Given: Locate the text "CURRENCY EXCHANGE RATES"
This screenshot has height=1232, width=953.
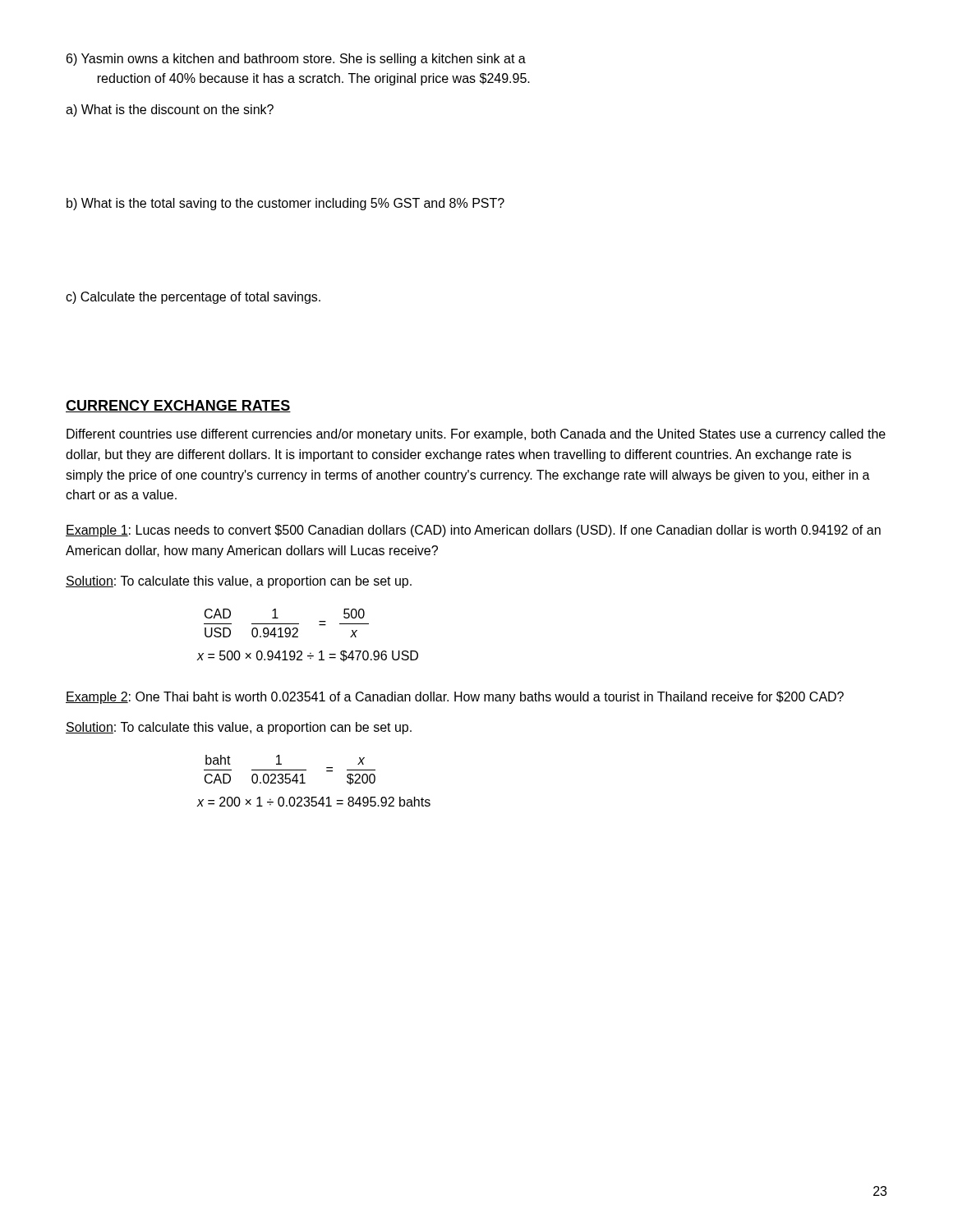Looking at the screenshot, I should point(178,406).
